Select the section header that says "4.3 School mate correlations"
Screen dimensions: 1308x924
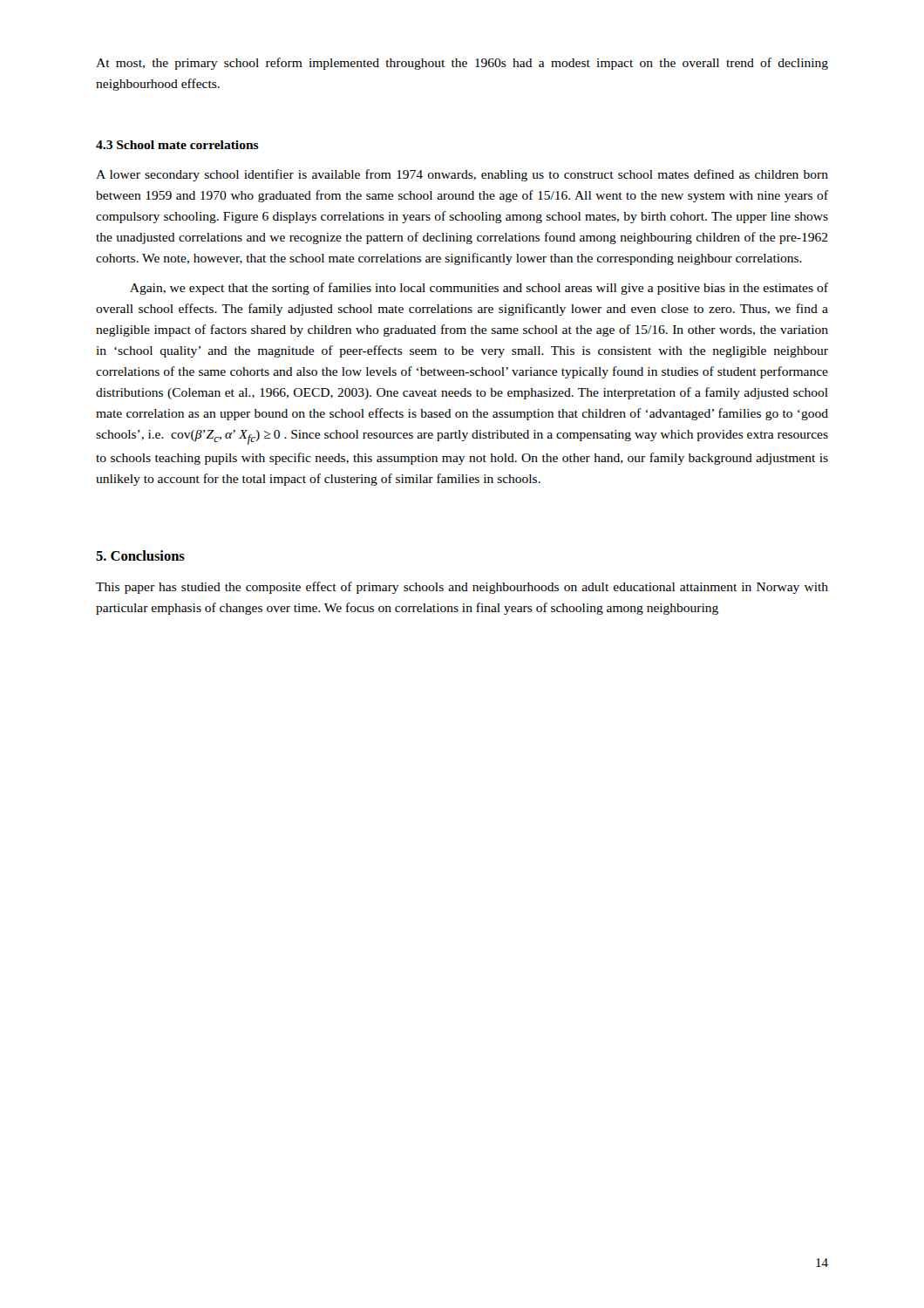click(177, 144)
